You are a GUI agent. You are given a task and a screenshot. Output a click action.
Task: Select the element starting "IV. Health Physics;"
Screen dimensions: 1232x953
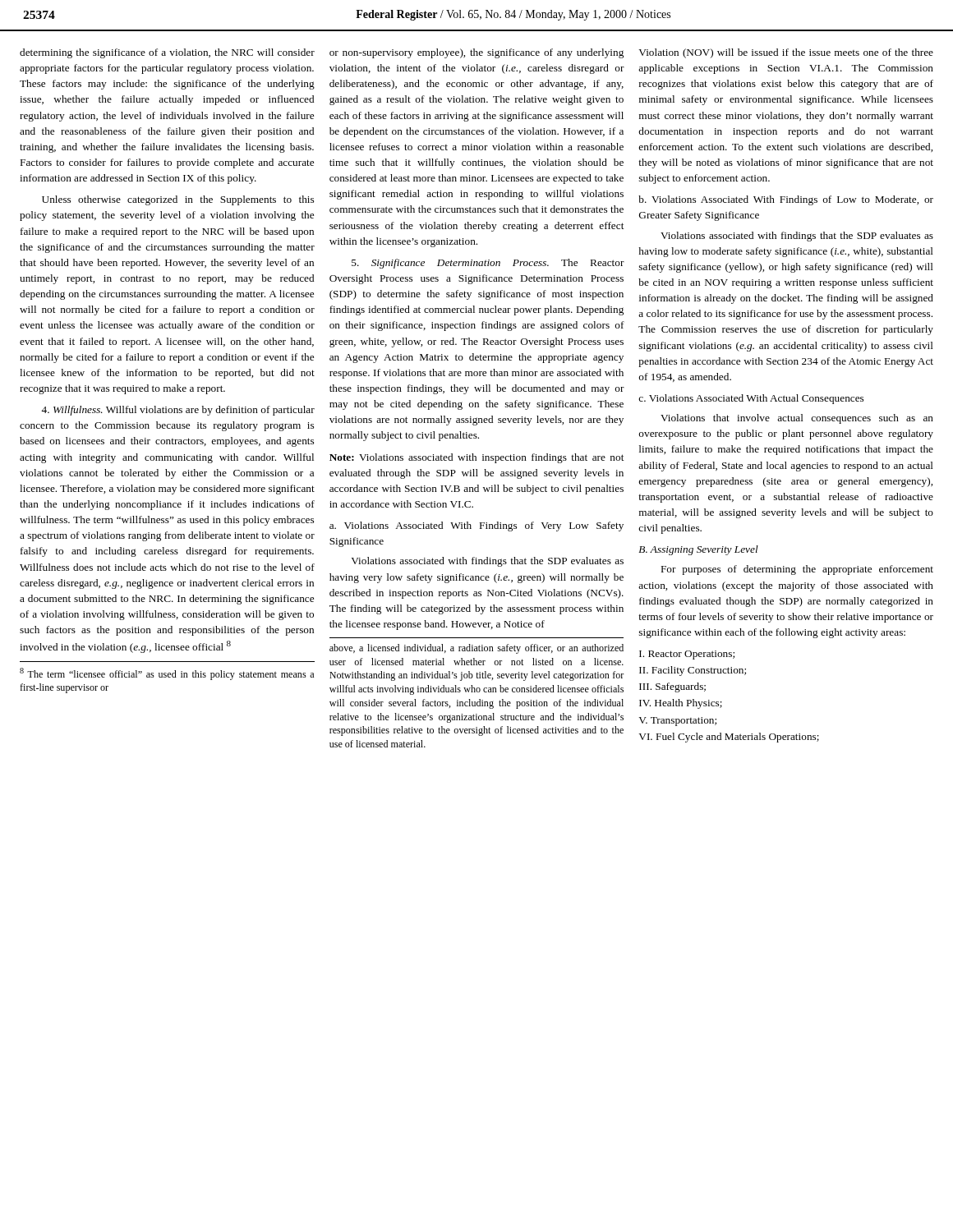681,703
